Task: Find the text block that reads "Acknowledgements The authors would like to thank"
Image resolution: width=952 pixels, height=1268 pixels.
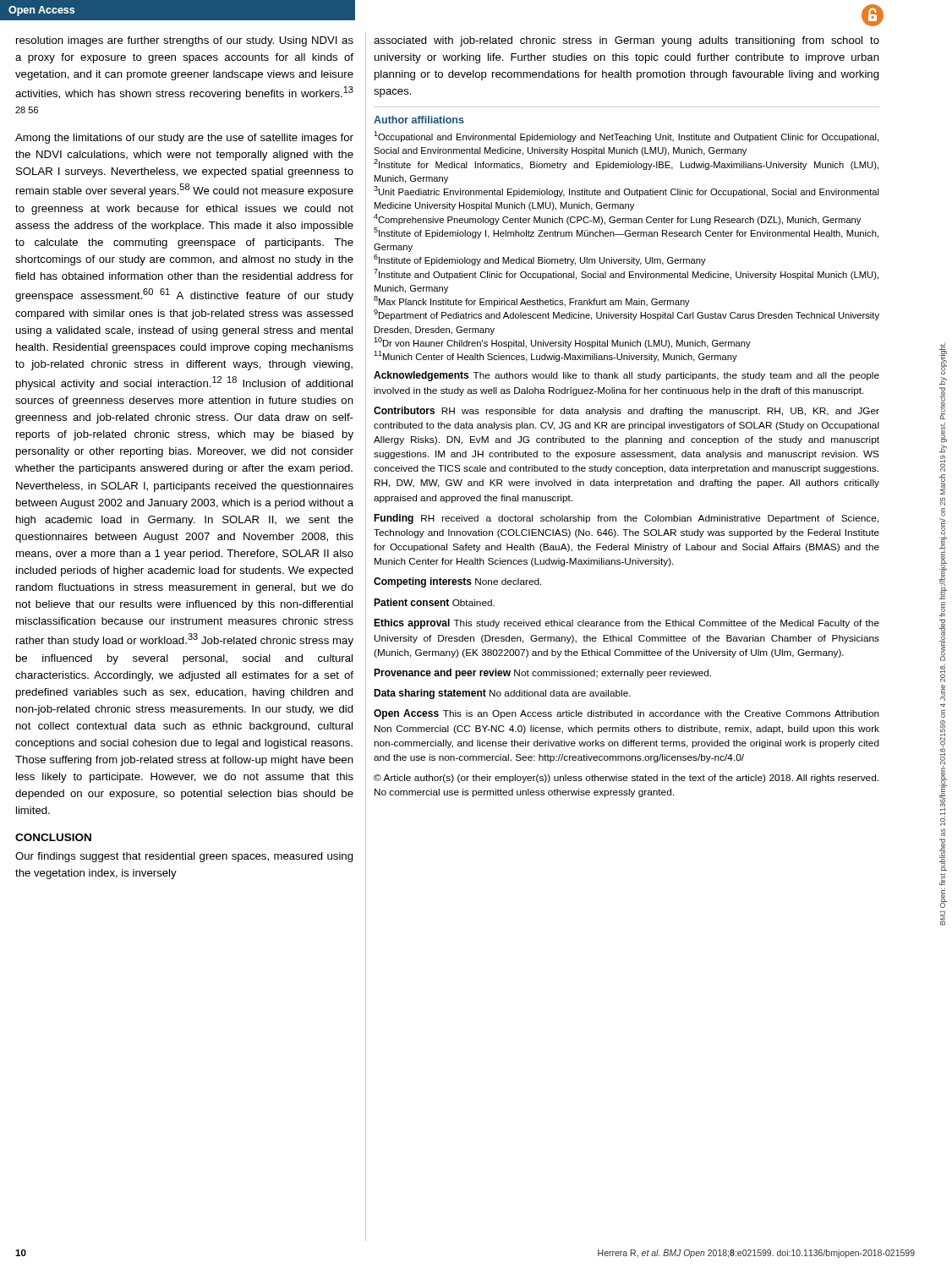Action: tap(626, 383)
